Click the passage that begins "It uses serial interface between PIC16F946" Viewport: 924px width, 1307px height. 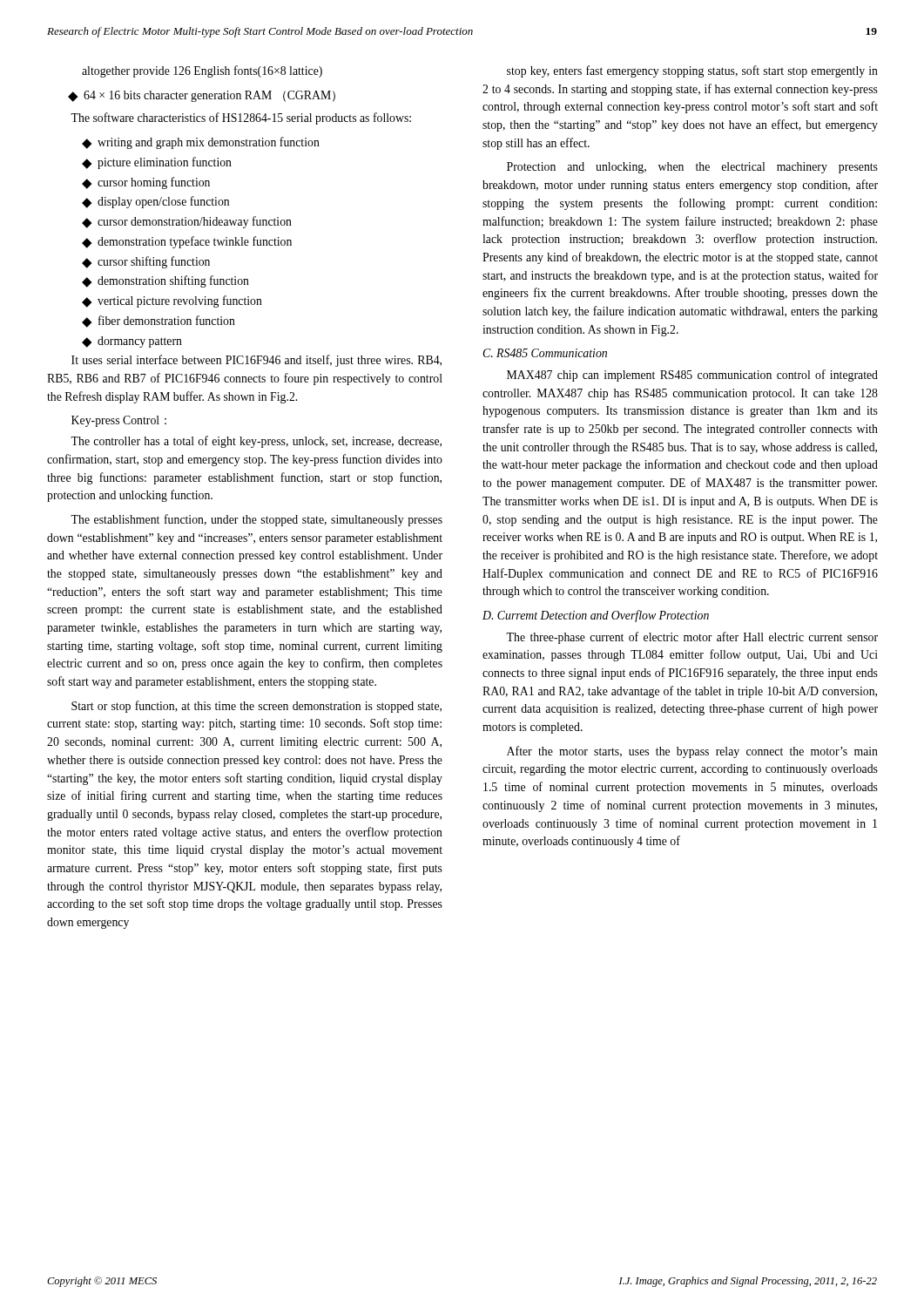(245, 379)
